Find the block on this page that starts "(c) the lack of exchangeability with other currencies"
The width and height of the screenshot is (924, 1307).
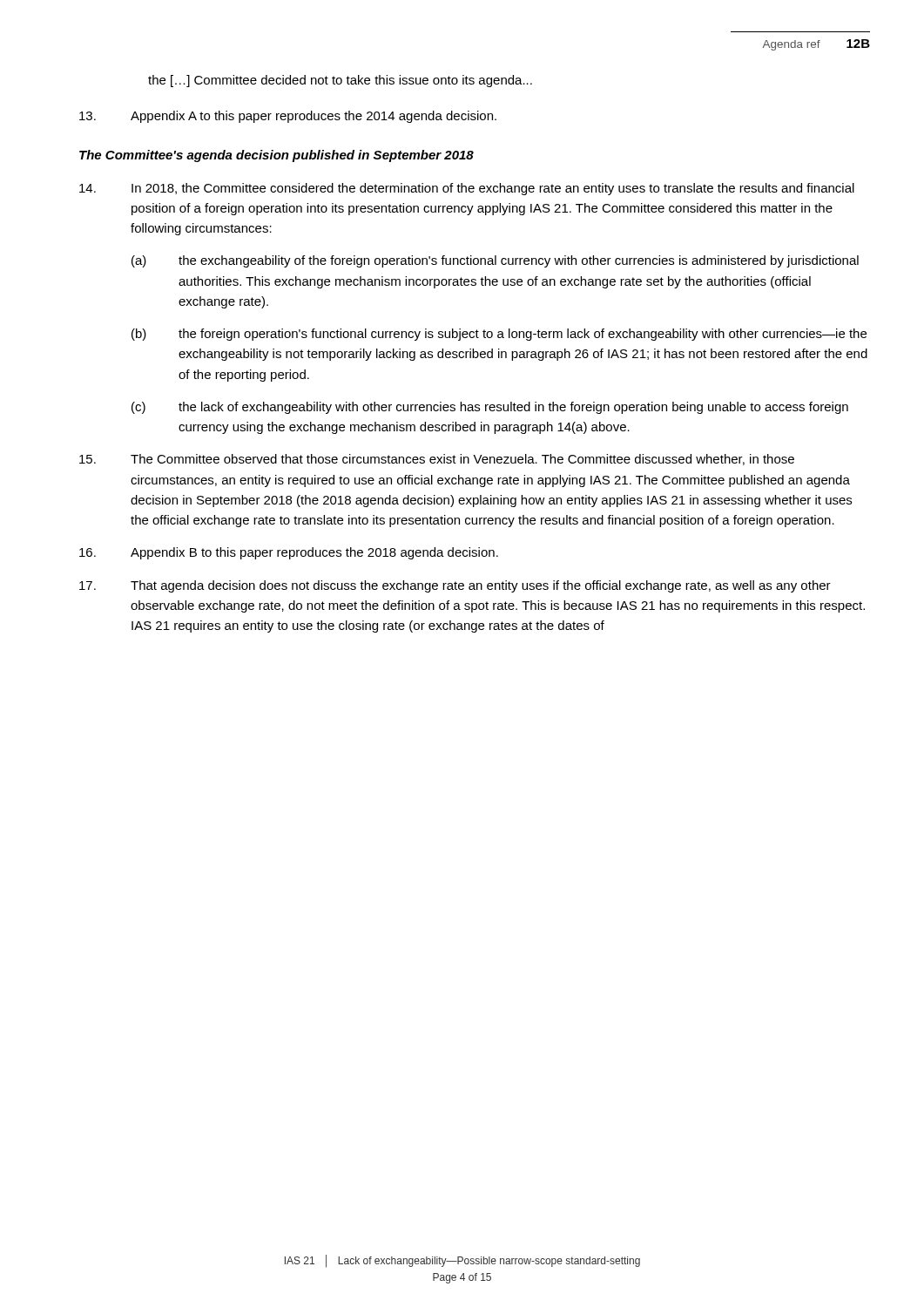(x=500, y=417)
